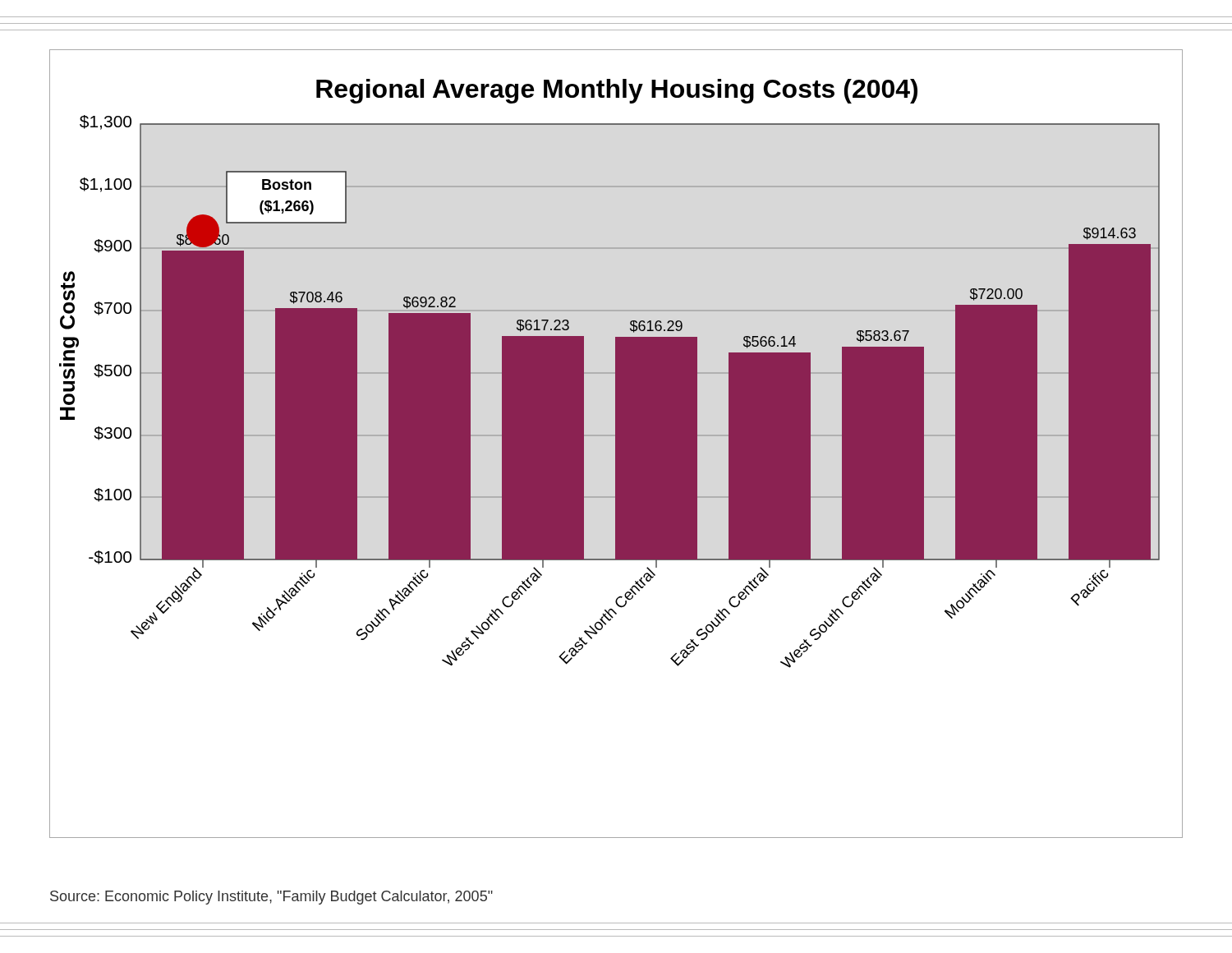Click the passage that begins "Source: Economic Policy Institute, "Family Budget"

pyautogui.click(x=271, y=896)
